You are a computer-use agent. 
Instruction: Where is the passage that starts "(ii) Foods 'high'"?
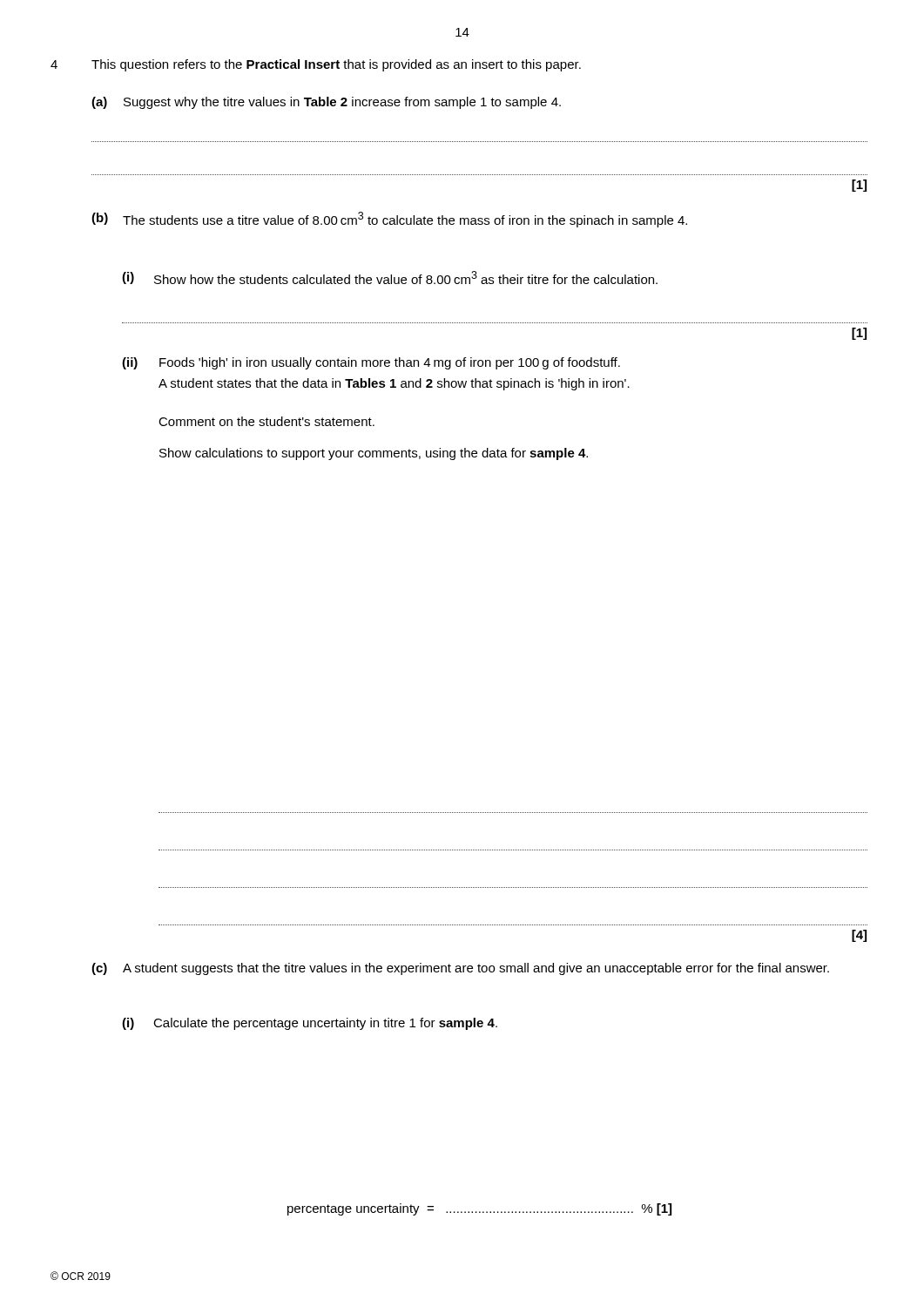click(x=376, y=373)
